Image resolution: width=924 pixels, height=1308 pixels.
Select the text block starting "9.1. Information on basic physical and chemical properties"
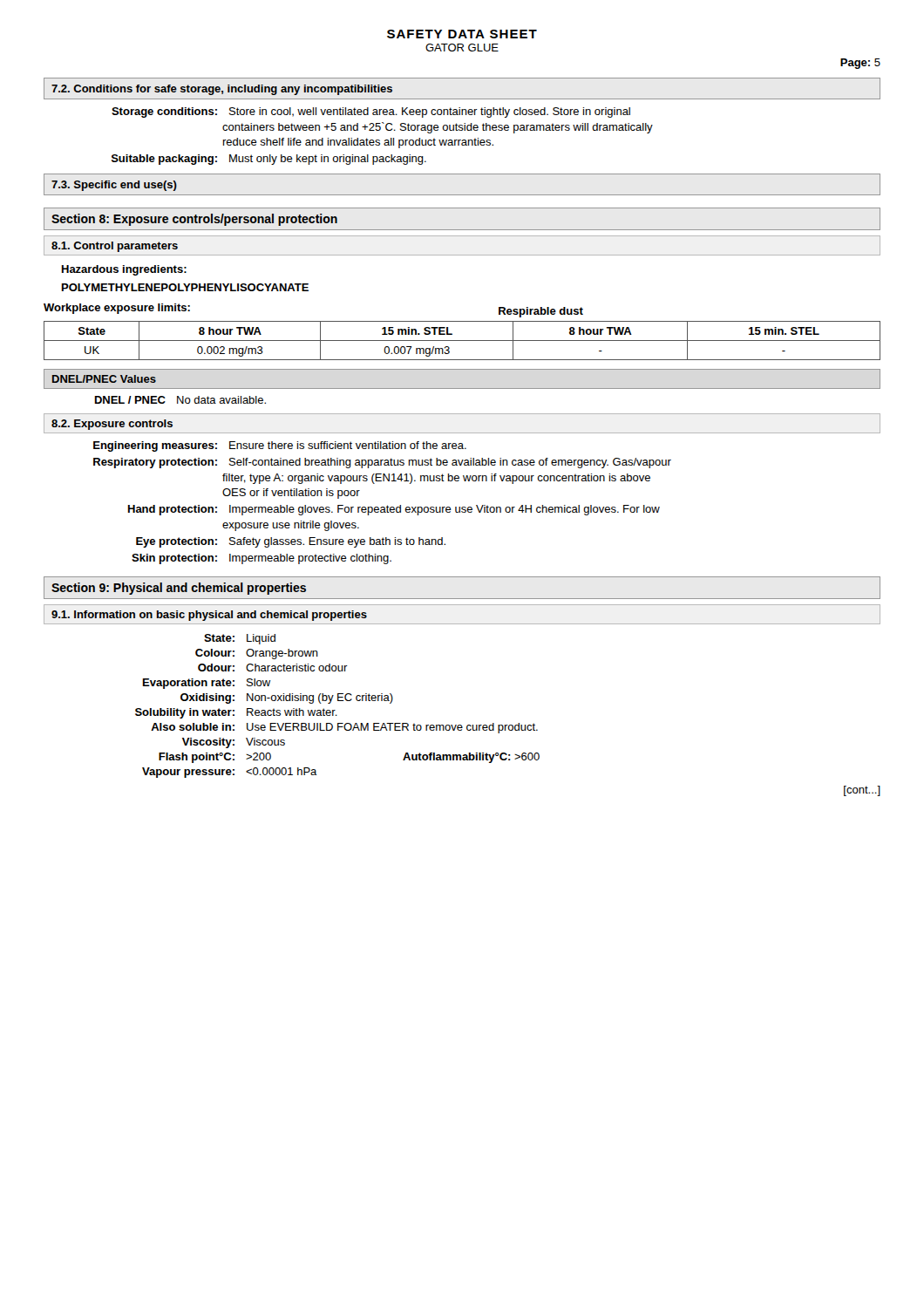[x=209, y=614]
